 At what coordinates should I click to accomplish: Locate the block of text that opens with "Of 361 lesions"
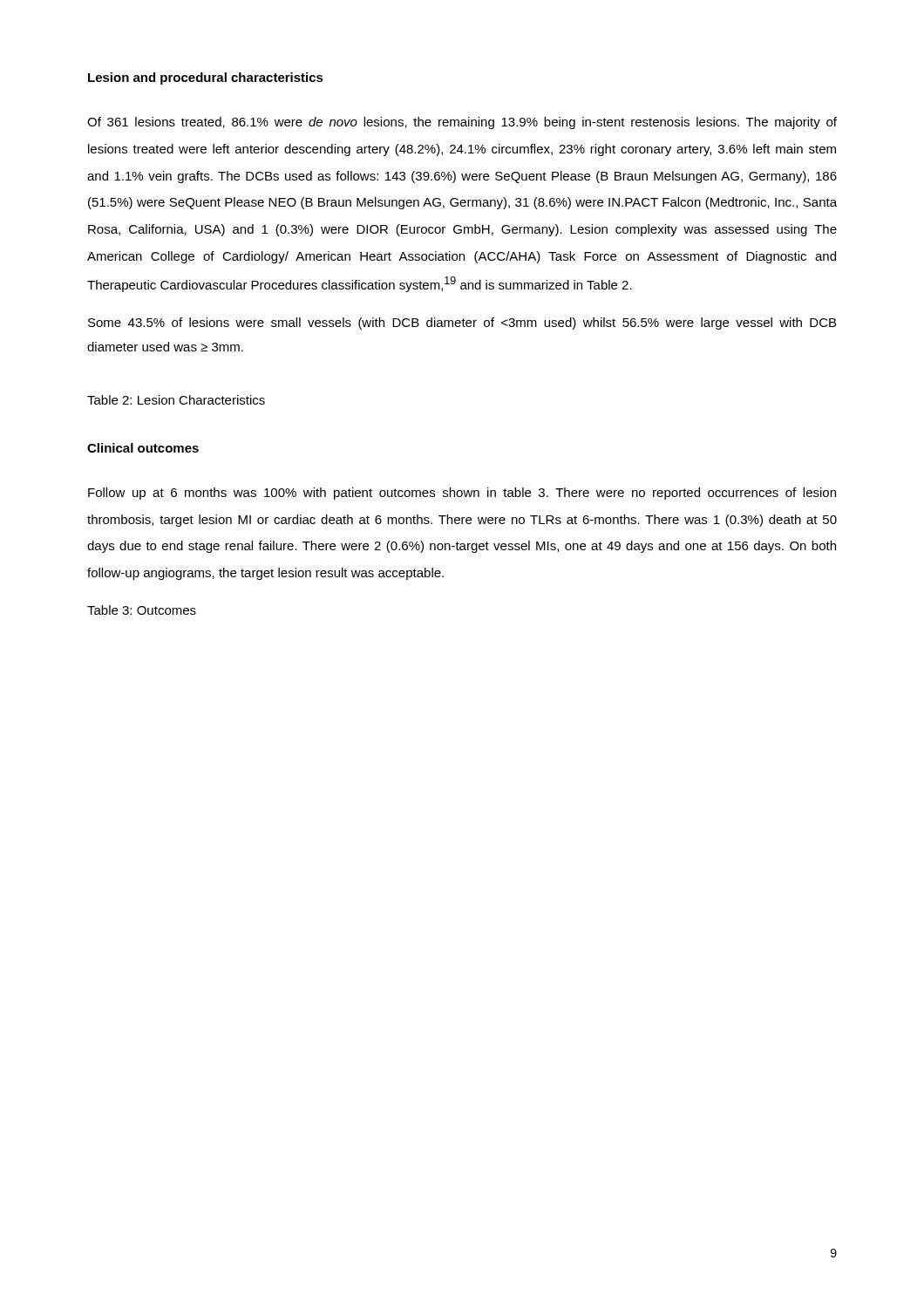462,203
